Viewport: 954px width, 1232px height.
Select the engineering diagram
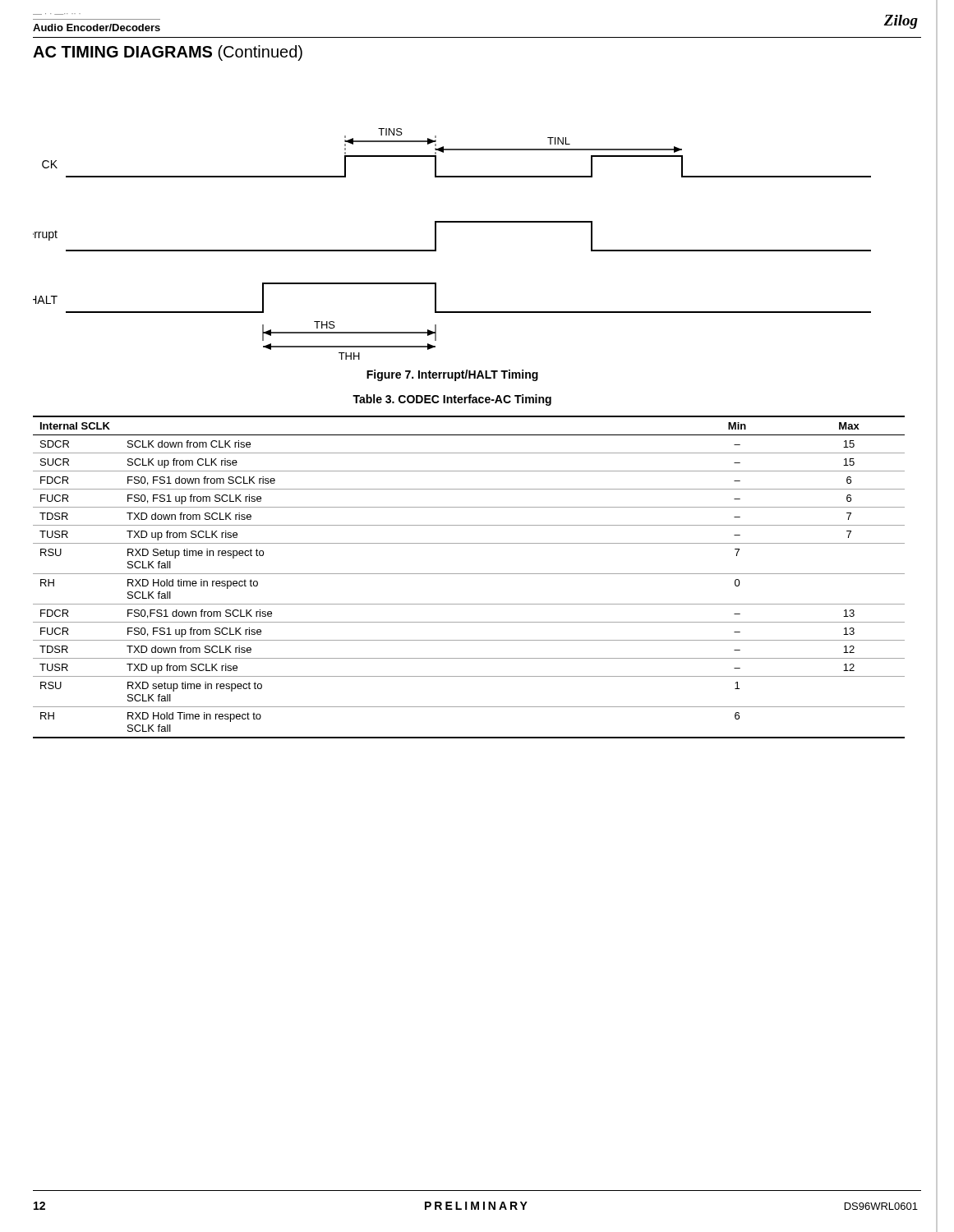point(469,222)
